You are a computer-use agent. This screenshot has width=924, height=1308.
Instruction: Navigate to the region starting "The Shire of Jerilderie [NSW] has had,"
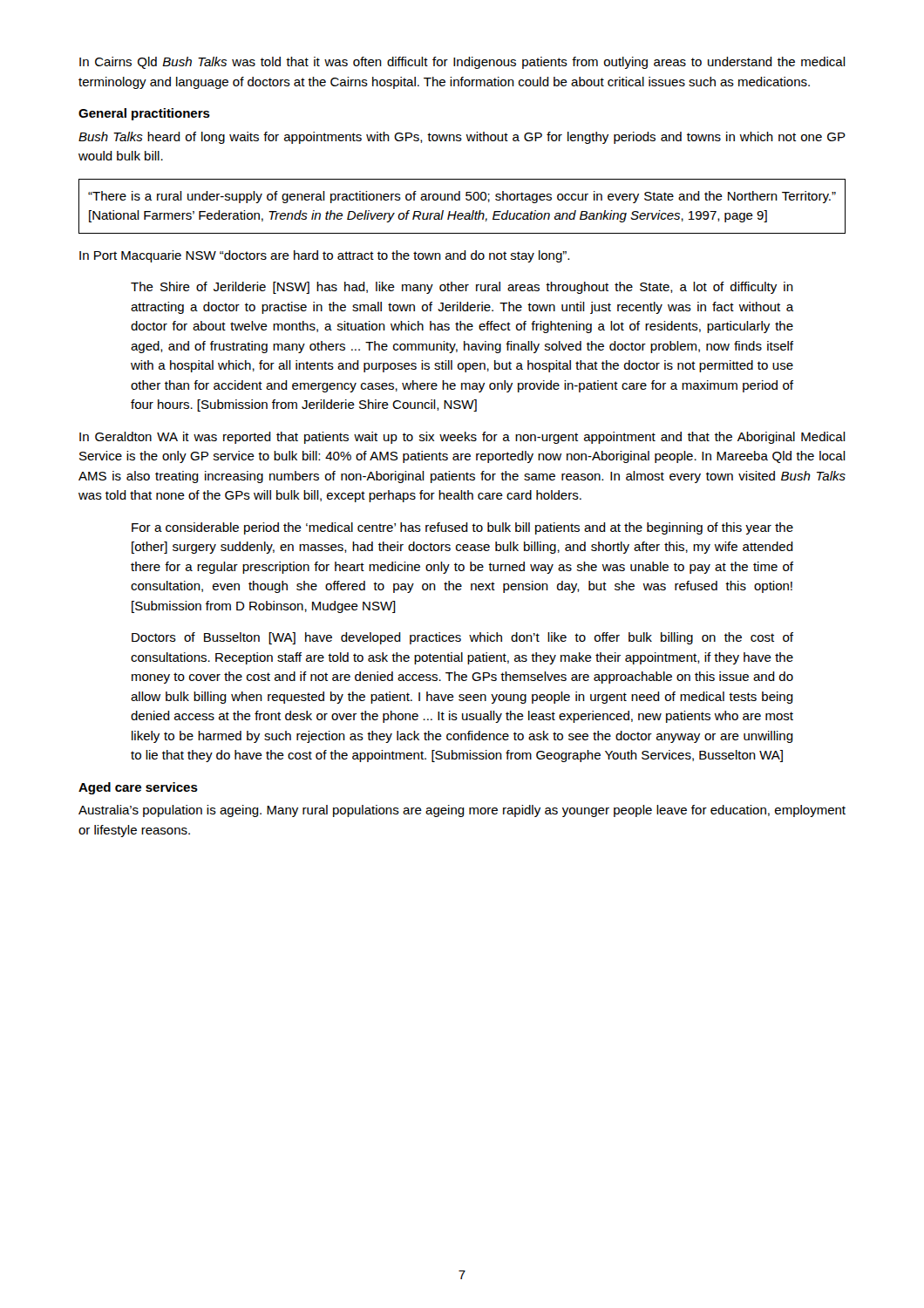tap(462, 346)
